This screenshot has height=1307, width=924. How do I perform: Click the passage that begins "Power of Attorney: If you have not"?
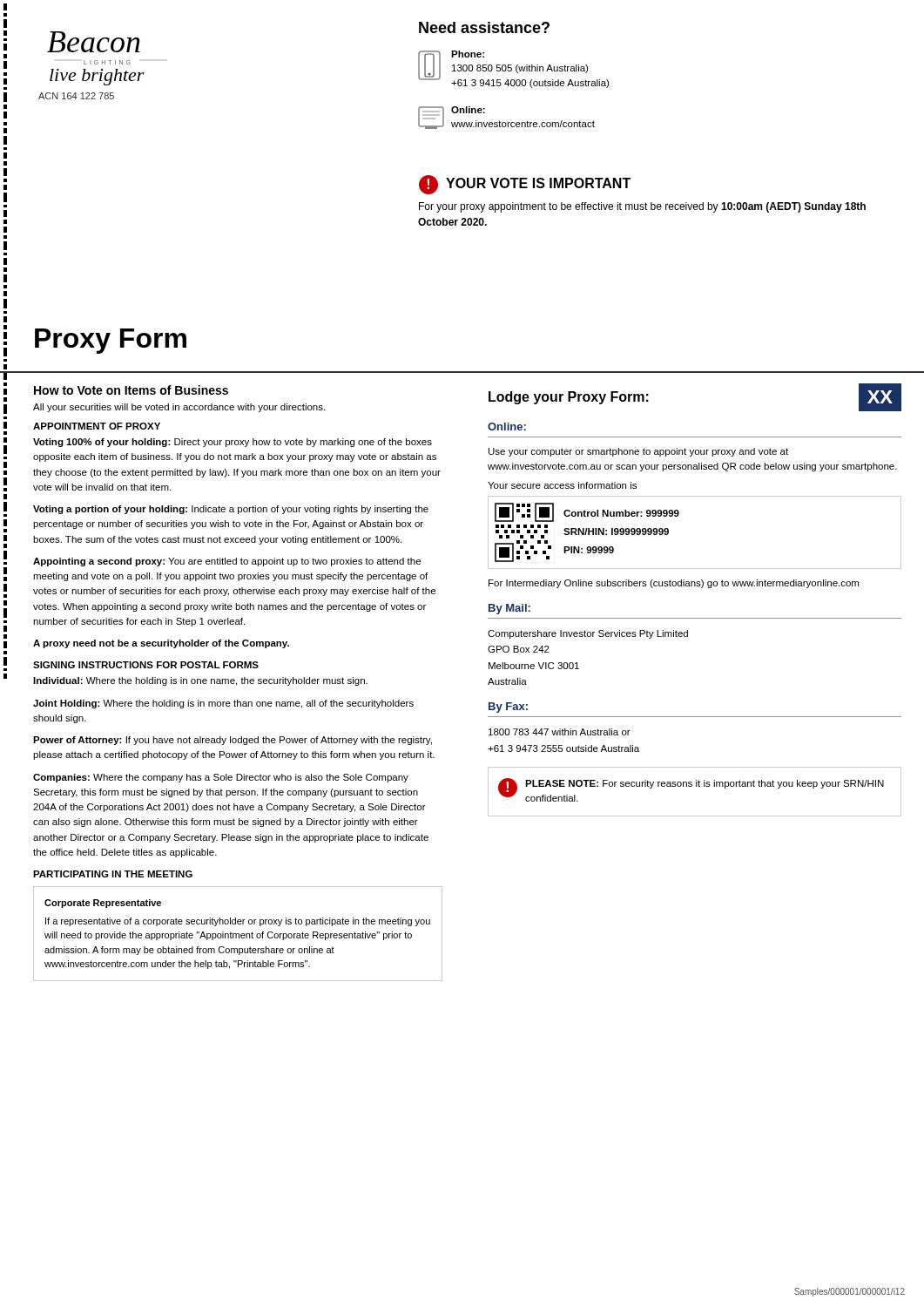click(234, 747)
